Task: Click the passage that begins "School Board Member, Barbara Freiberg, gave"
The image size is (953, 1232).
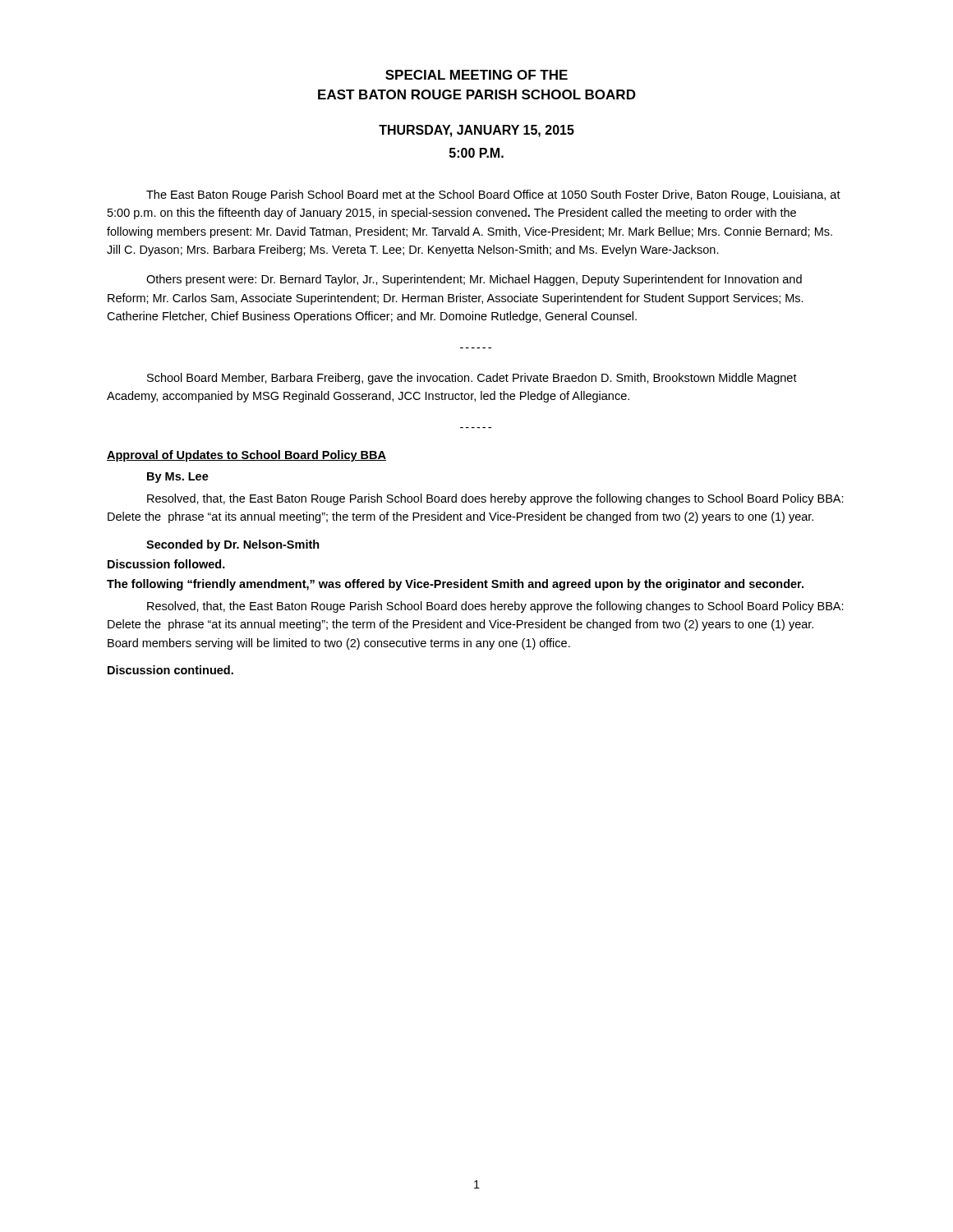Action: [x=452, y=387]
